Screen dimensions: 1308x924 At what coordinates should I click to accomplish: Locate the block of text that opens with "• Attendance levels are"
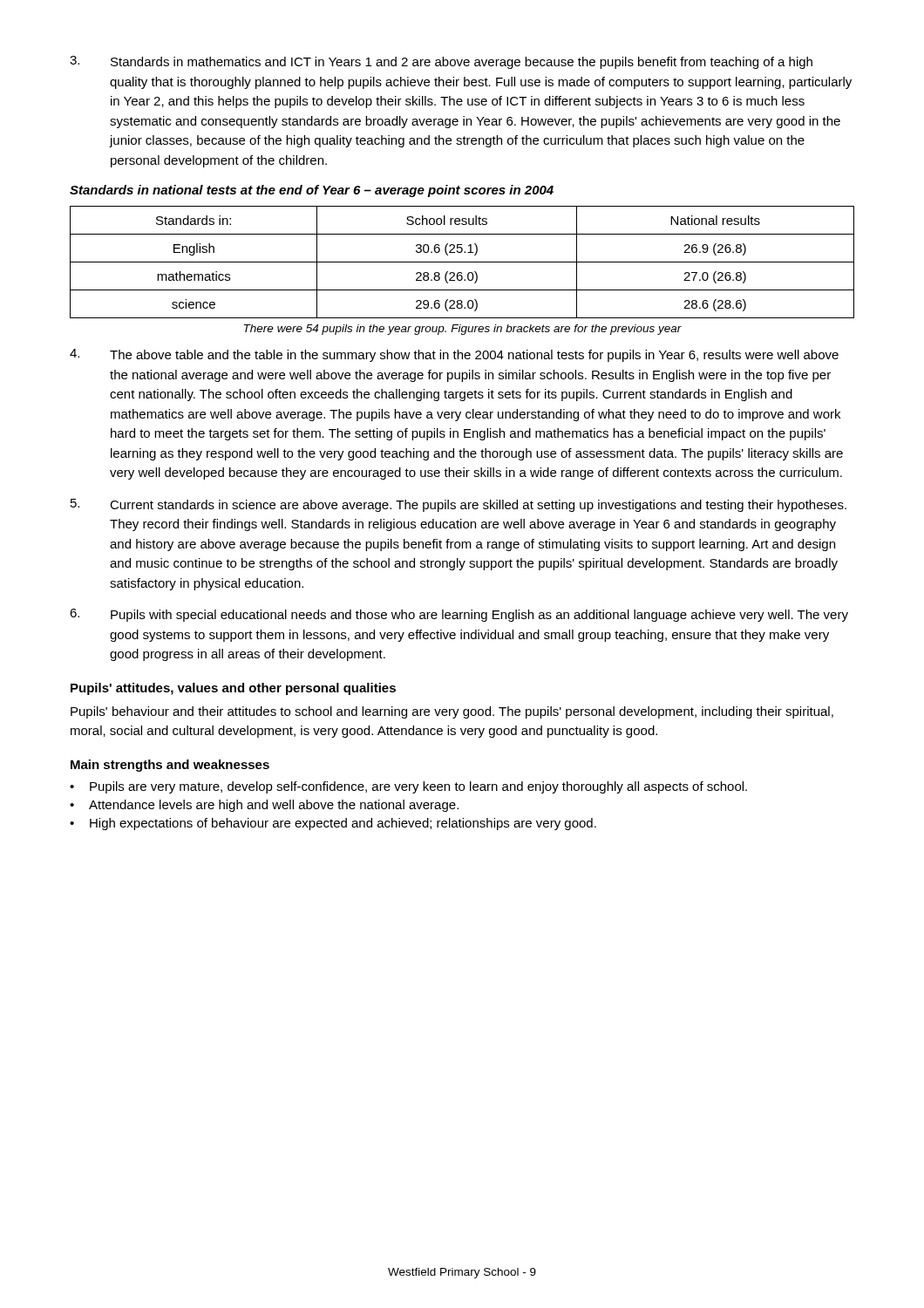tap(462, 804)
